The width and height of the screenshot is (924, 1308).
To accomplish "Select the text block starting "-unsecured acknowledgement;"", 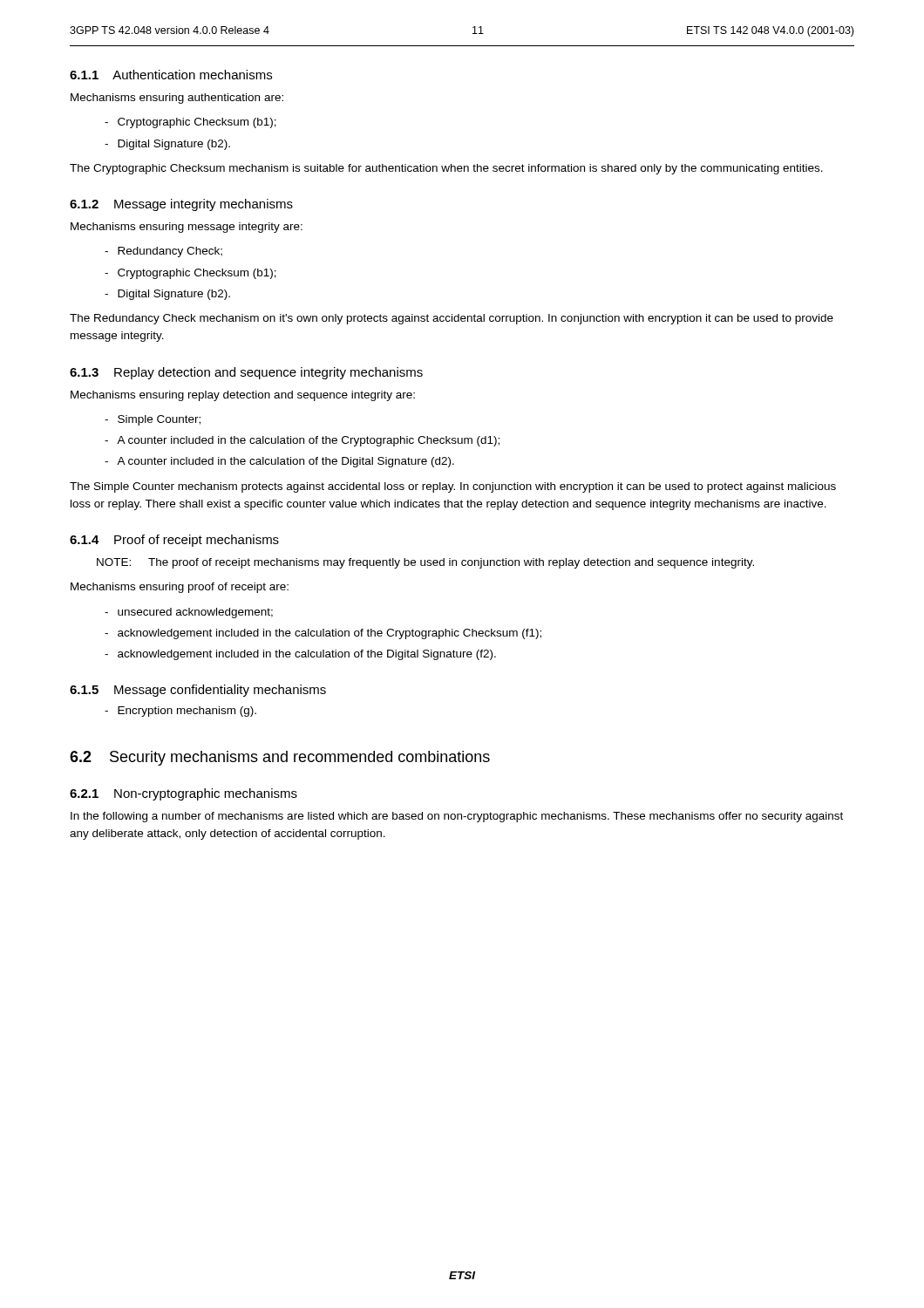I will (x=189, y=612).
